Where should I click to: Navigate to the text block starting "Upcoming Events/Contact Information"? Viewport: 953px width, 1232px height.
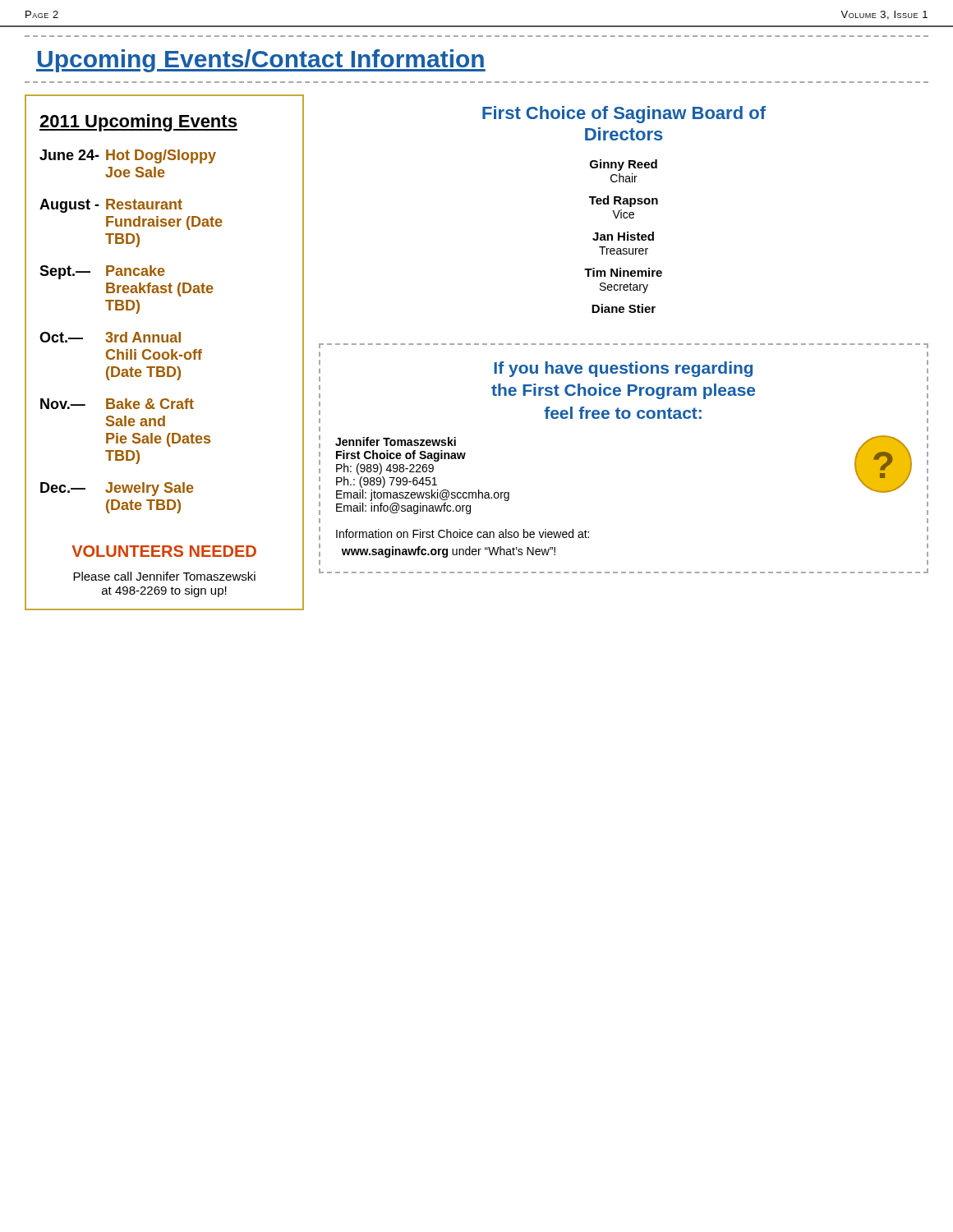pyautogui.click(x=476, y=59)
